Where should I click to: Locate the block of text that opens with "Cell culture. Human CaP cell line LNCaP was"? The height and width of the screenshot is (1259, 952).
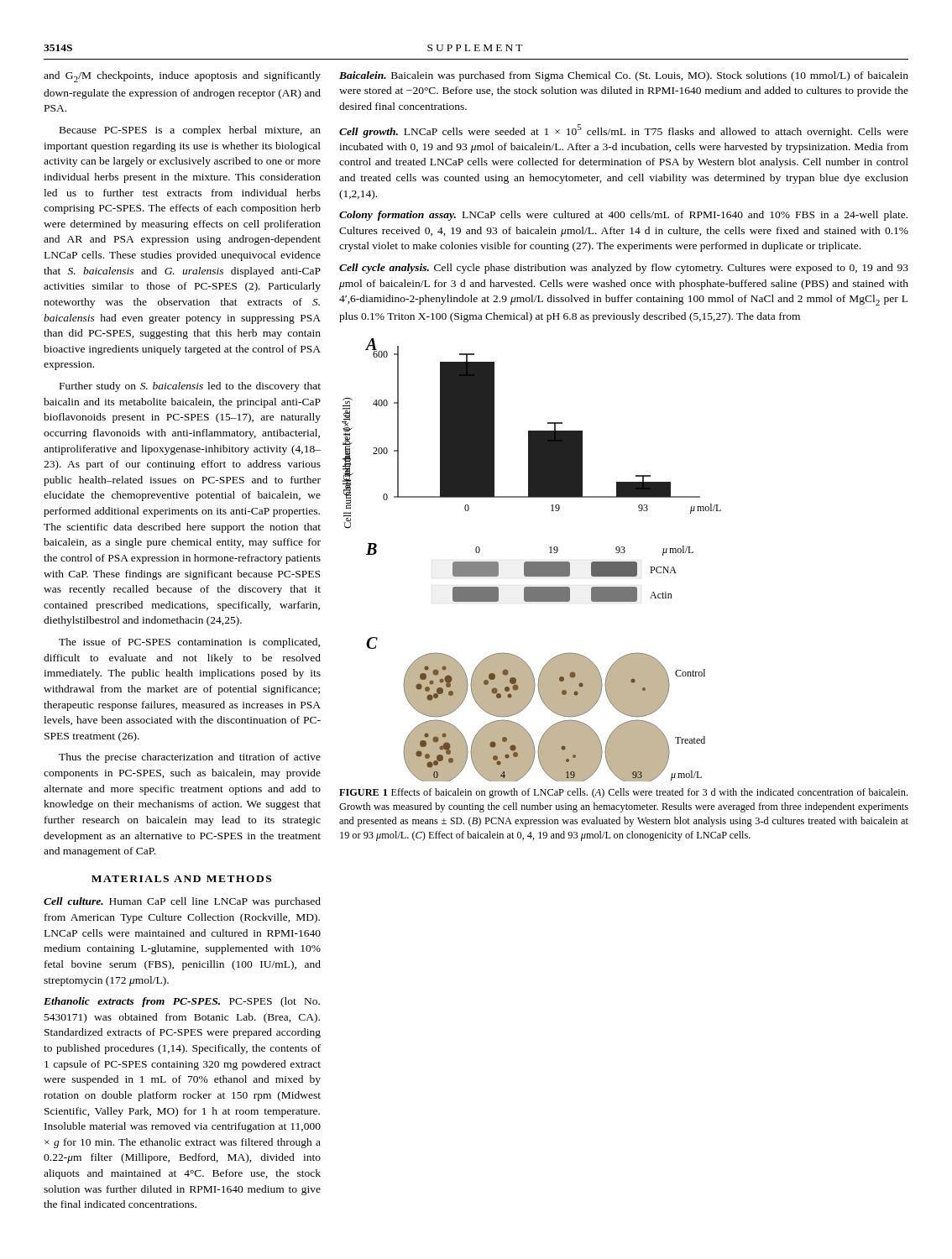pos(182,1054)
